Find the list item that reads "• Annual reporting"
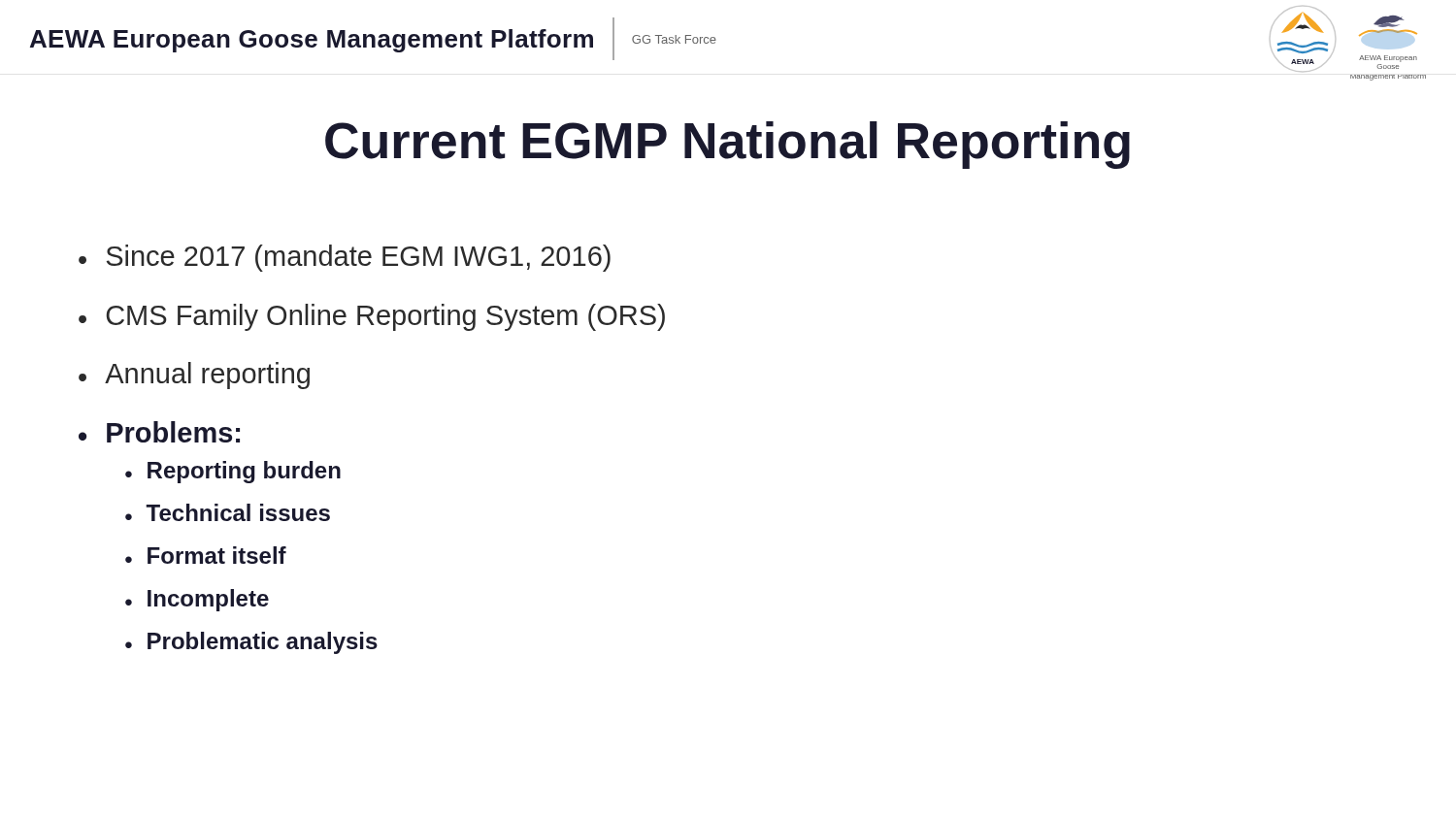 pos(195,378)
